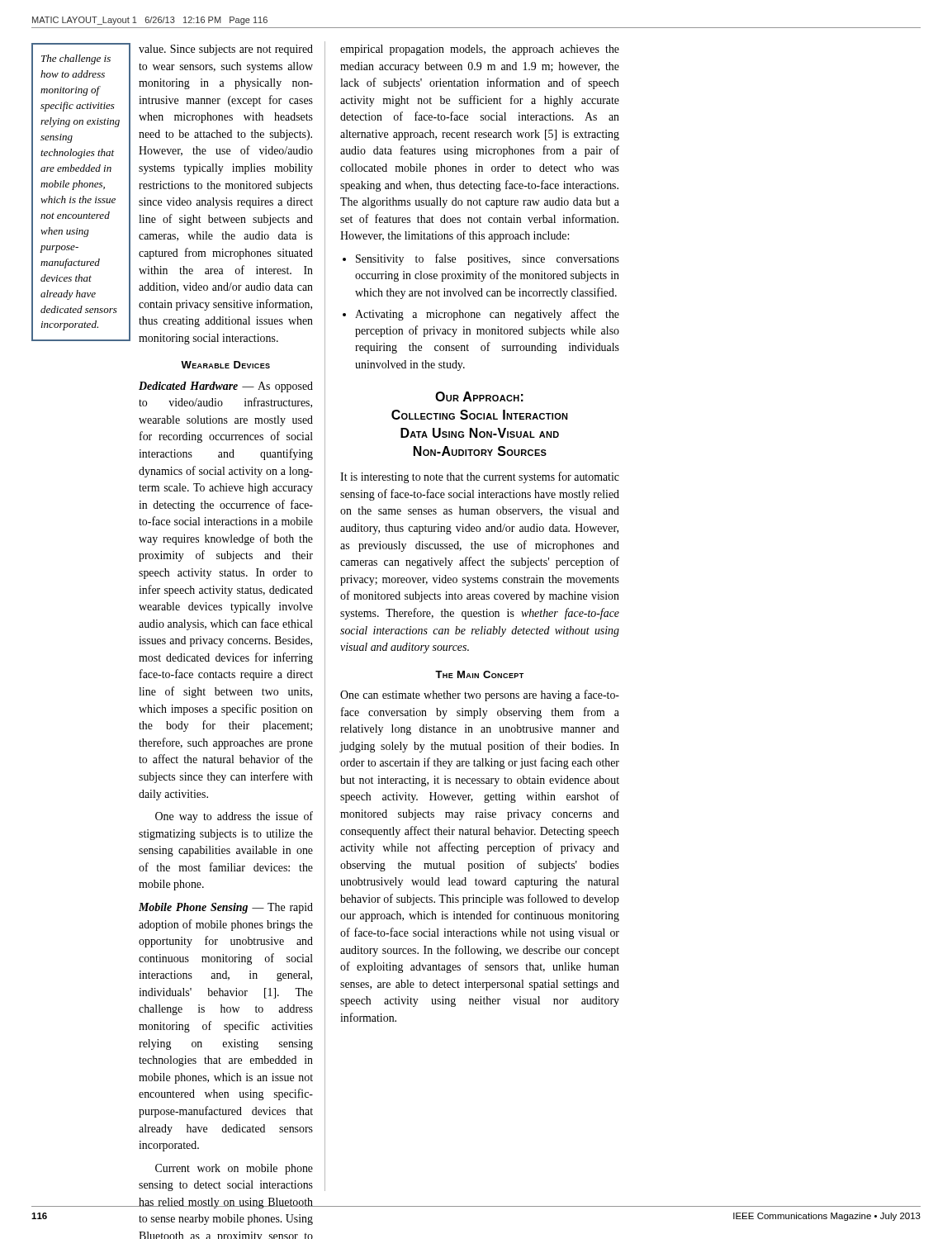Point to the block beginning "Activating a microphone can negatively affect the"
Image resolution: width=952 pixels, height=1239 pixels.
point(487,339)
